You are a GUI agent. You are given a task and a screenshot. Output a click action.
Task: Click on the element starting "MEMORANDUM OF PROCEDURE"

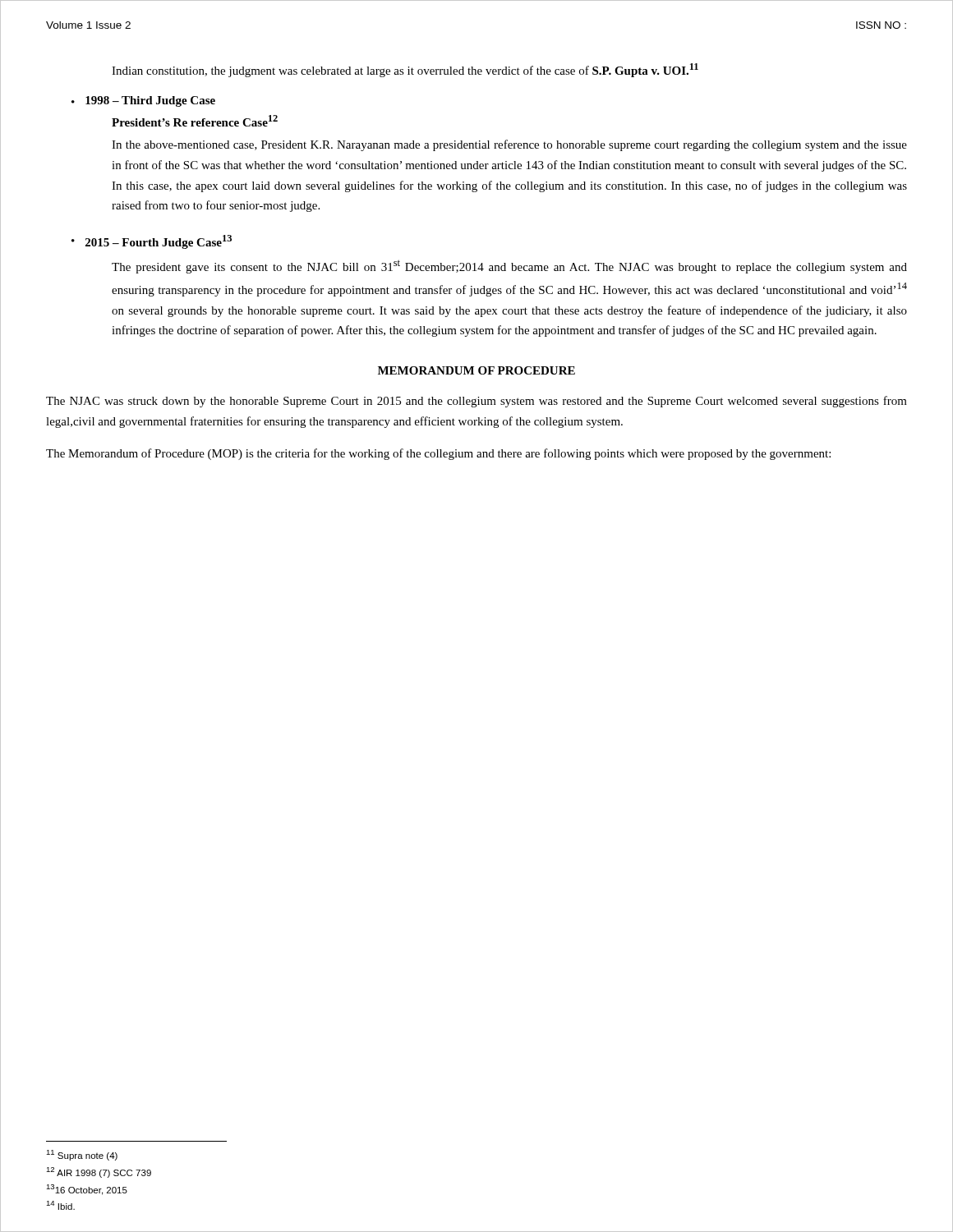coord(476,370)
